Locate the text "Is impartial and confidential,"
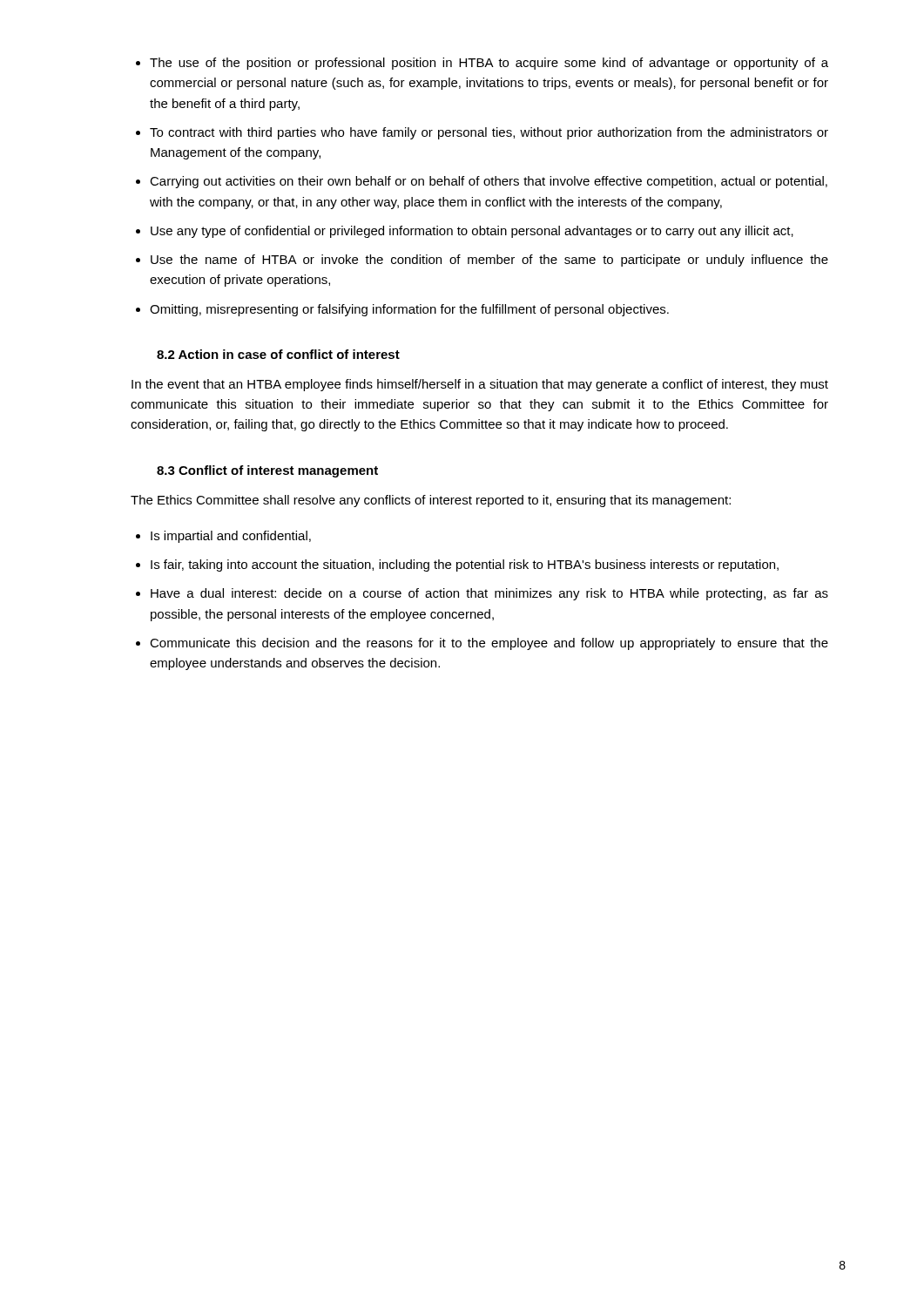 (x=231, y=537)
